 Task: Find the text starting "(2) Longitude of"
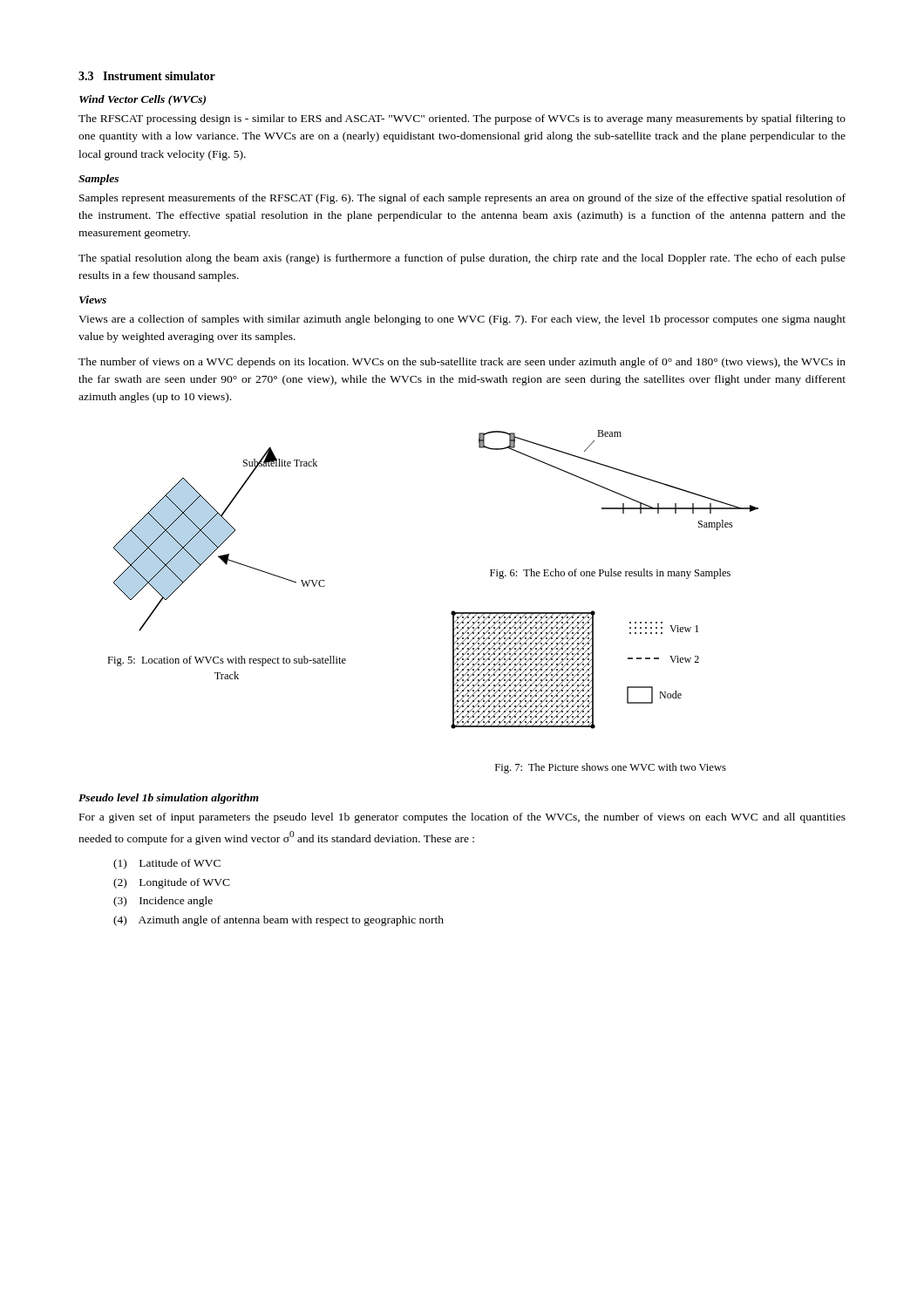[172, 882]
